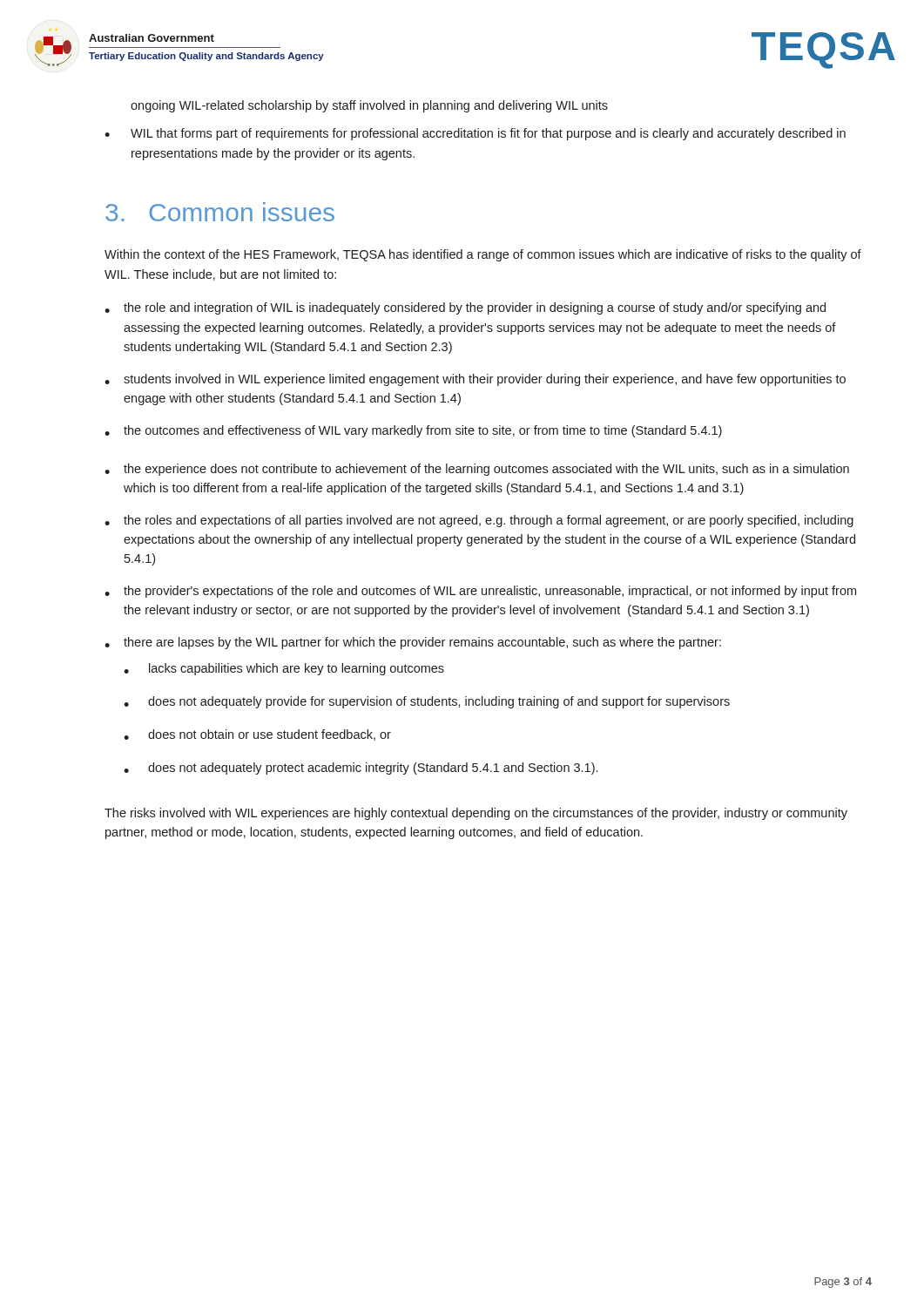Point to the block beginning "• the outcomes and effectiveness of"
The height and width of the screenshot is (1307, 924).
point(488,434)
